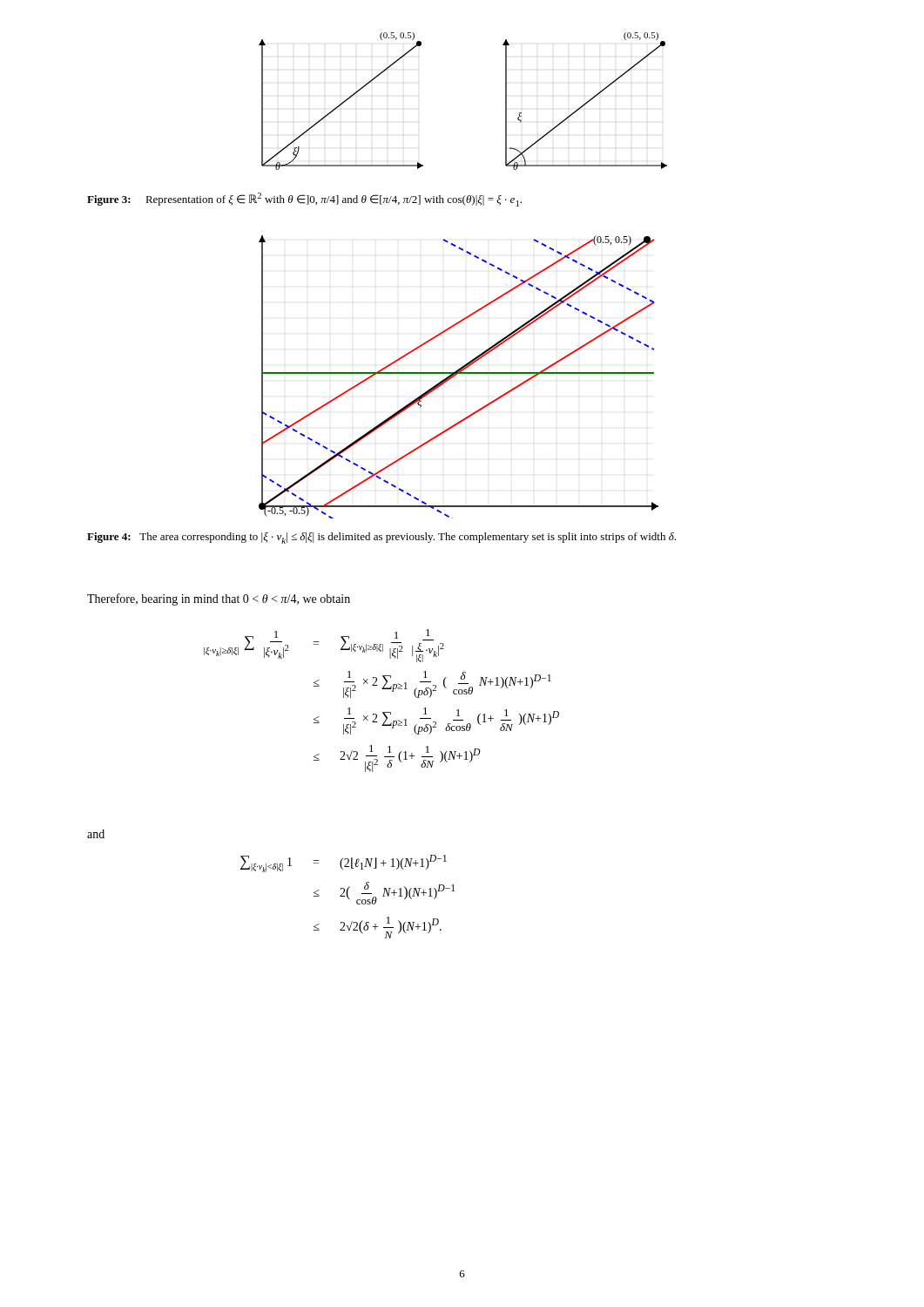Locate the passage starting "|ξ·vk|≥δ|ξ| ∑ 1"

(x=462, y=699)
